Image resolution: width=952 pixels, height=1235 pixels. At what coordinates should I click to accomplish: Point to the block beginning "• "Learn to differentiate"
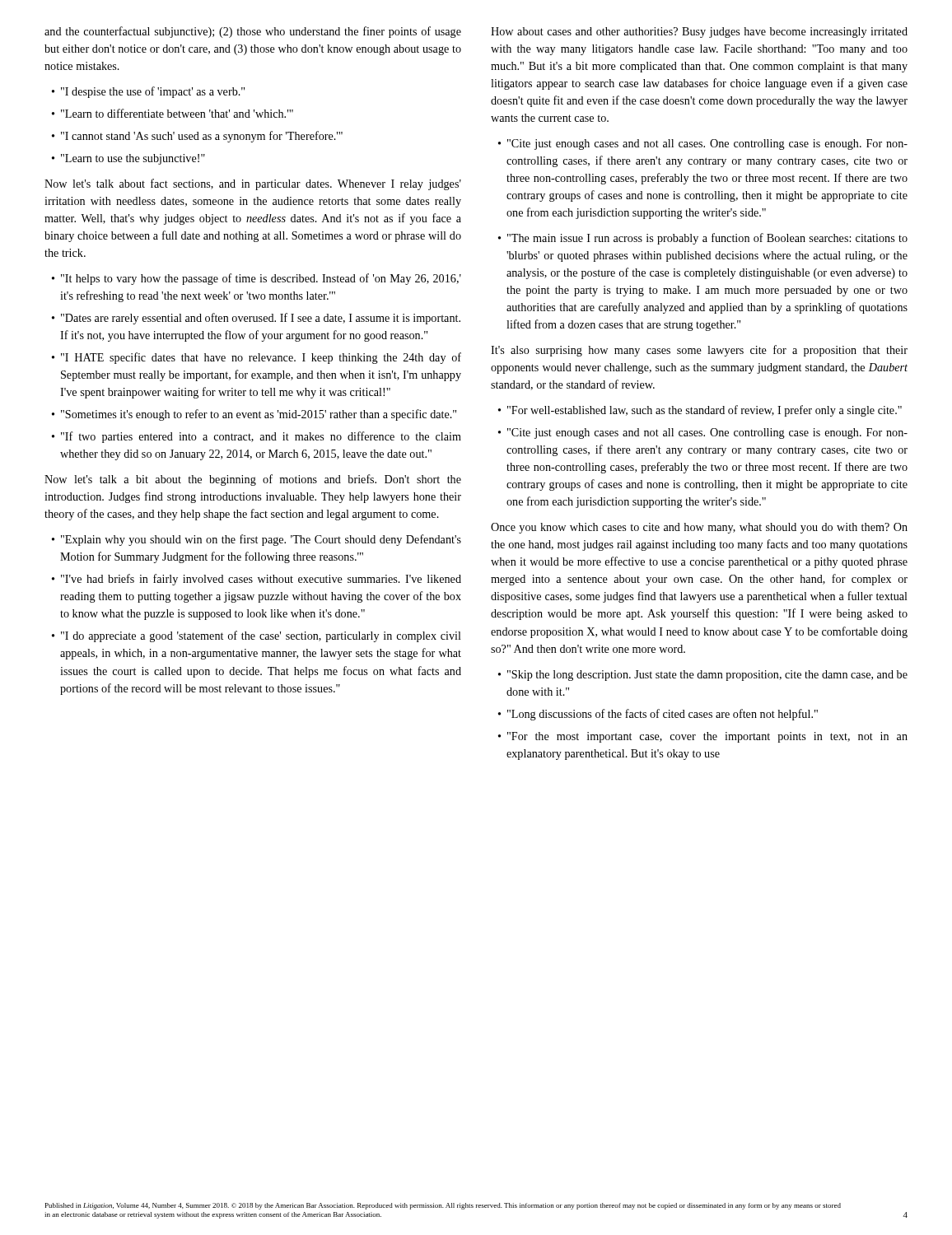coord(256,114)
